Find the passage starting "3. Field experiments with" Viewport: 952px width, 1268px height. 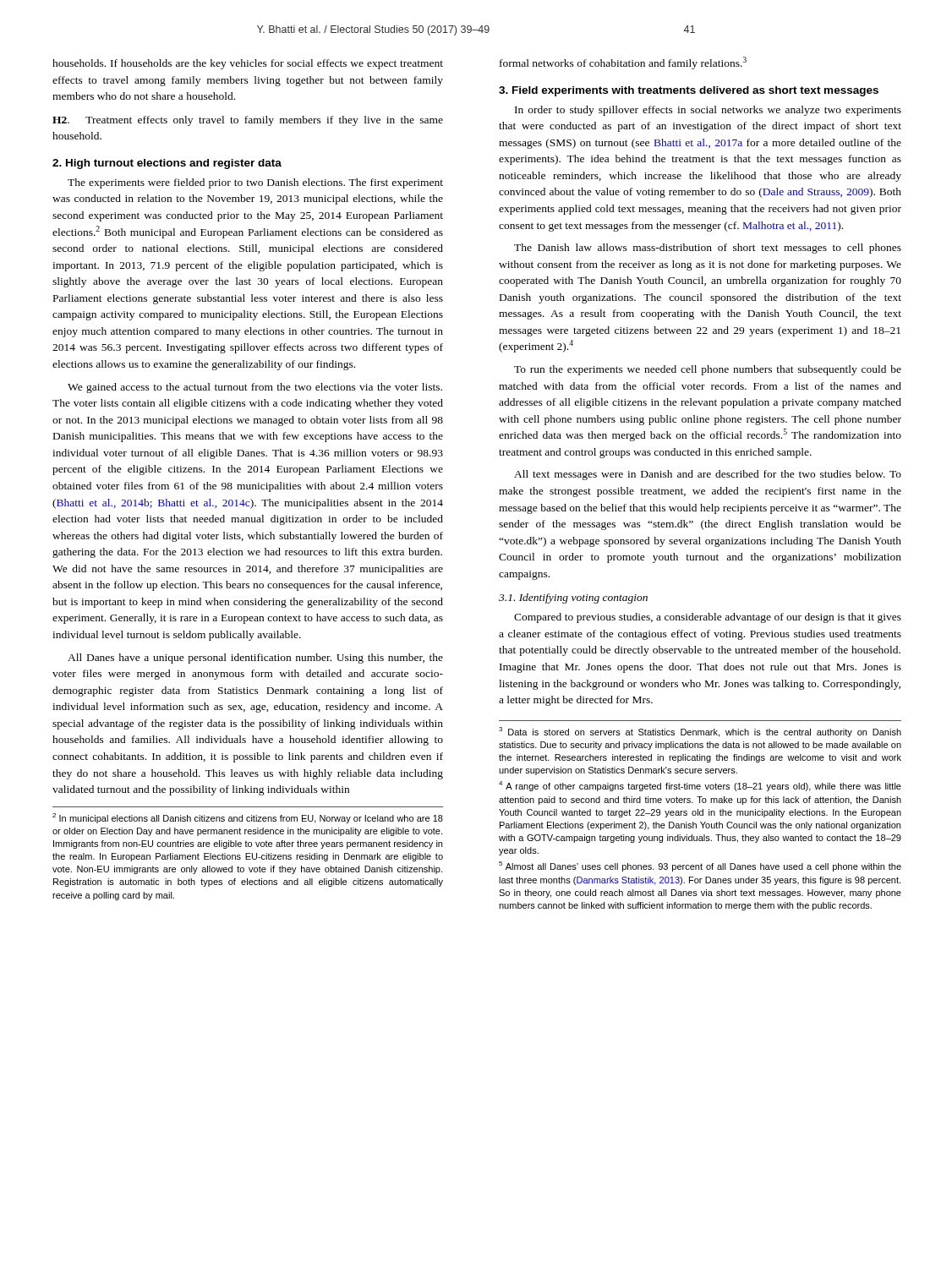tap(689, 90)
